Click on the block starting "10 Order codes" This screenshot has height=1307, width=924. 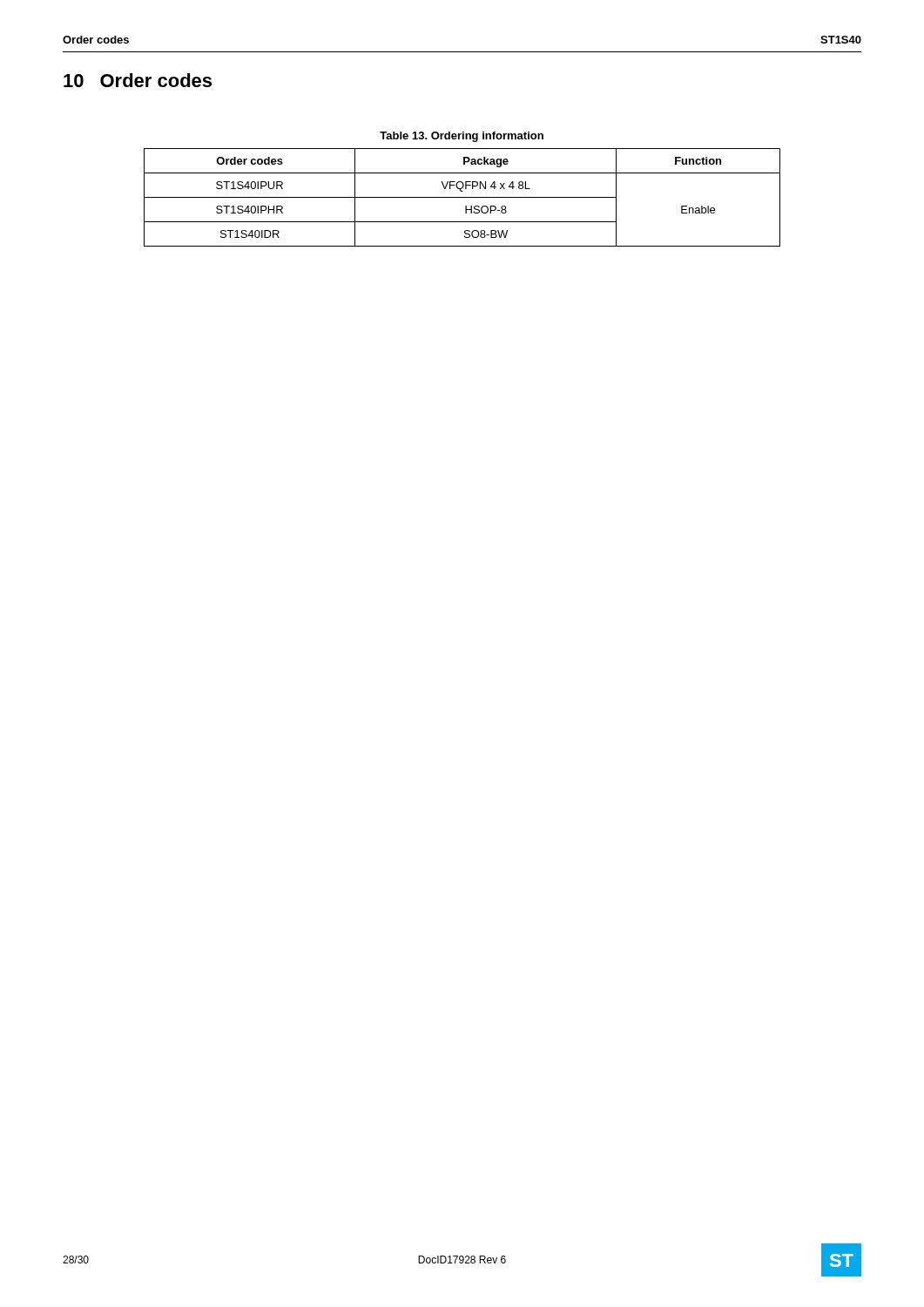[x=138, y=81]
